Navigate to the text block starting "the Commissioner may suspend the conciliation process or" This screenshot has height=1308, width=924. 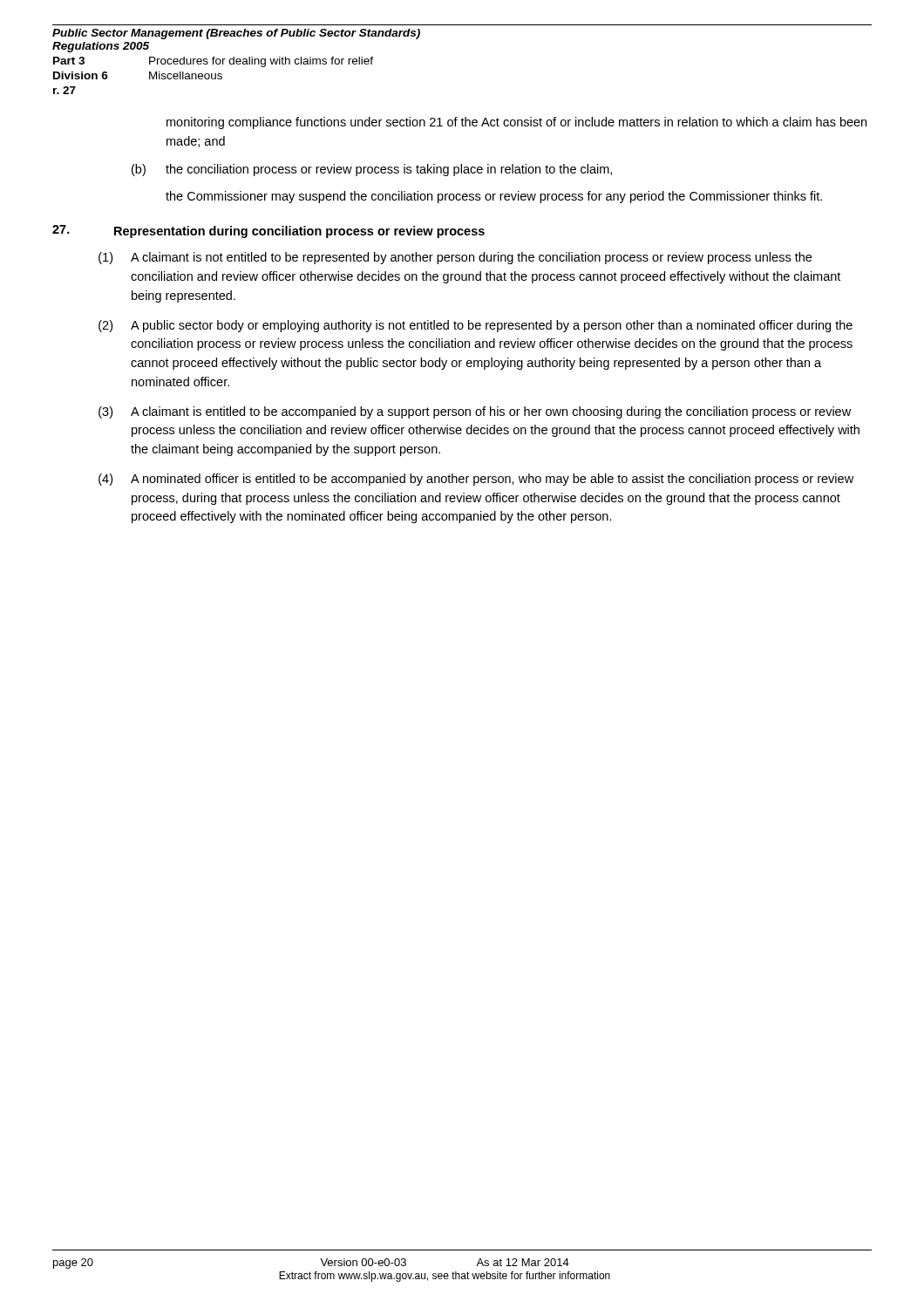point(494,196)
